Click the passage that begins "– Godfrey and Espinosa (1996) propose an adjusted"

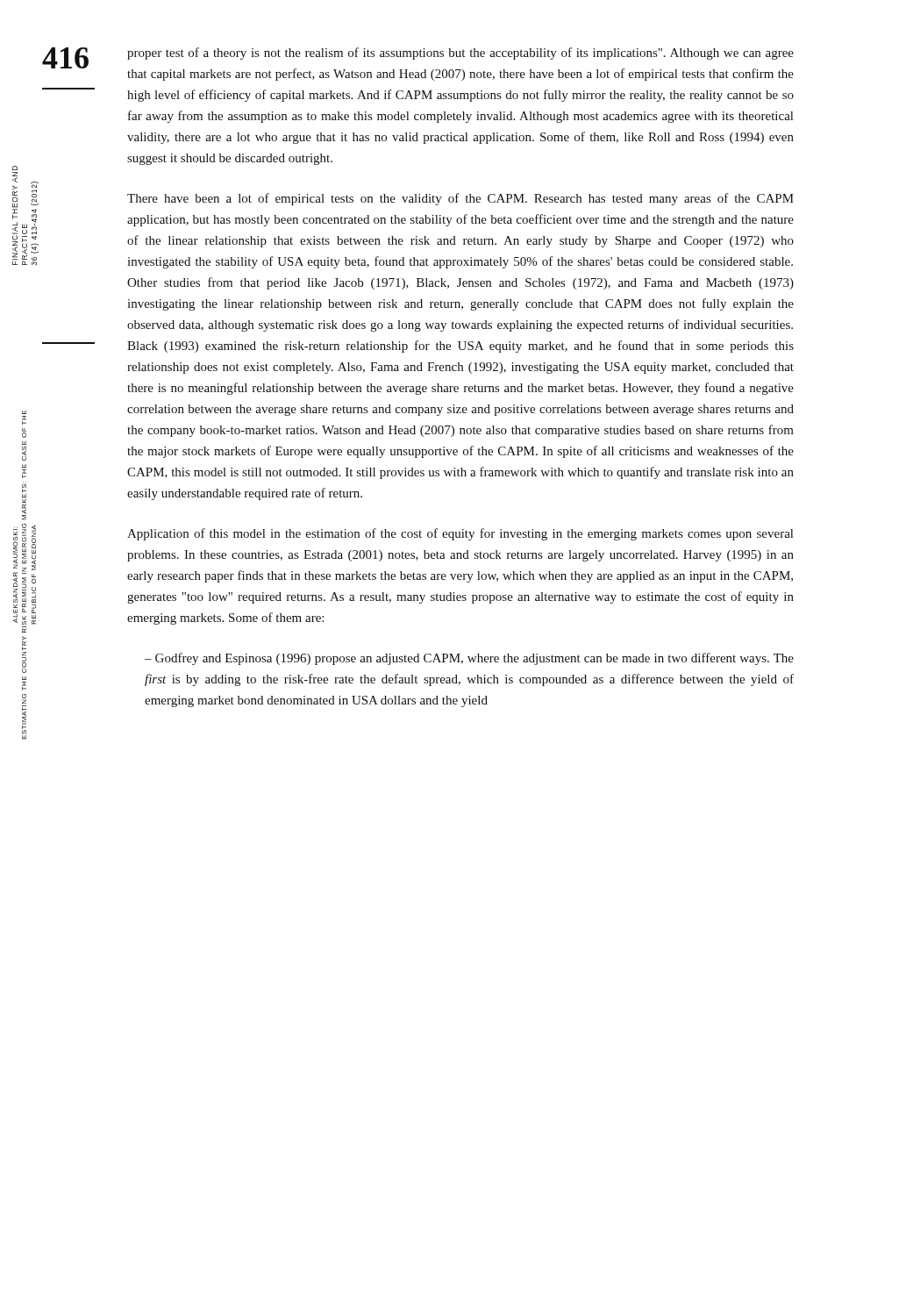[469, 679]
